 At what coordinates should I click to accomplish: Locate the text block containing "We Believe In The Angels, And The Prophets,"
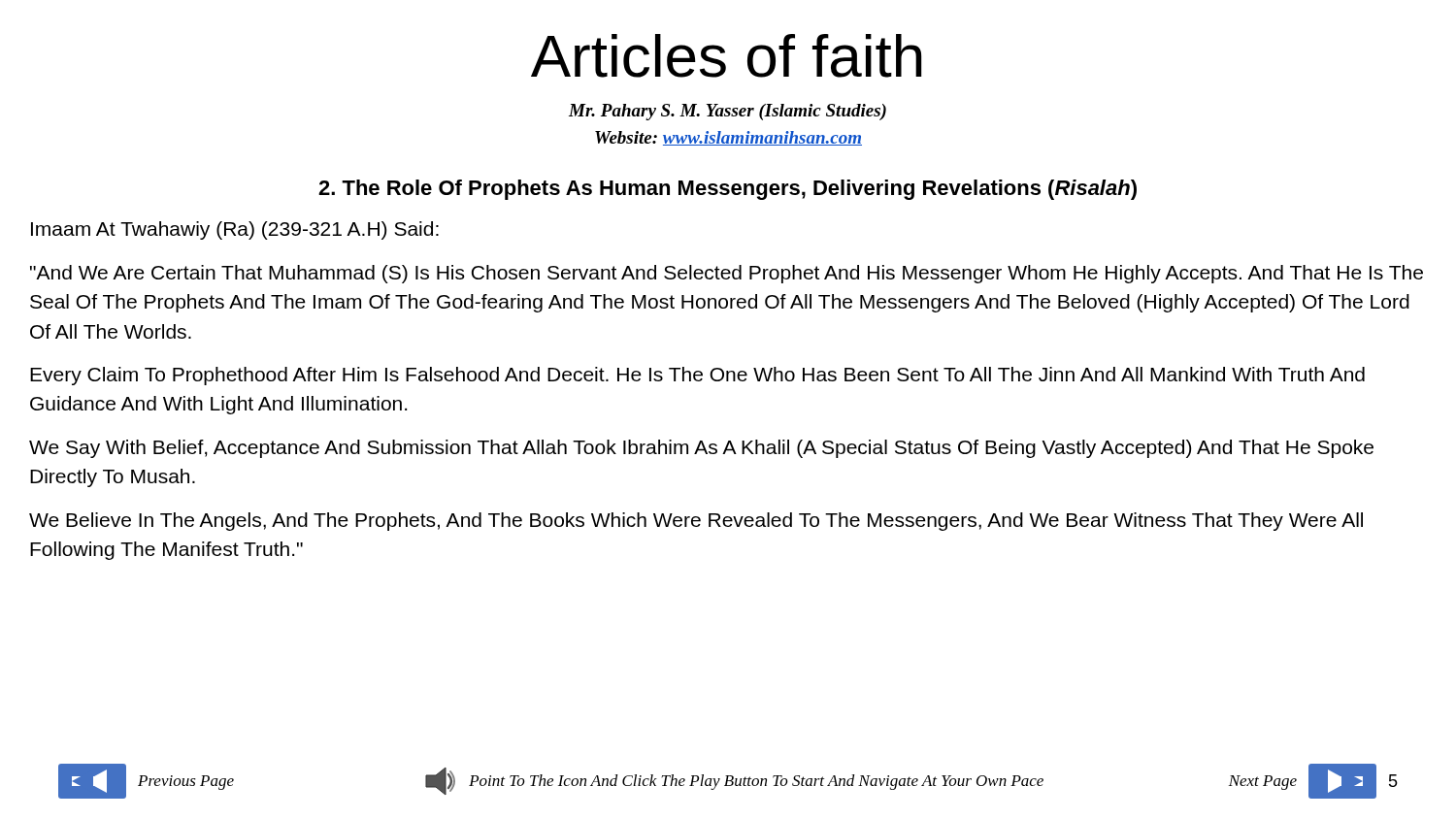(697, 534)
